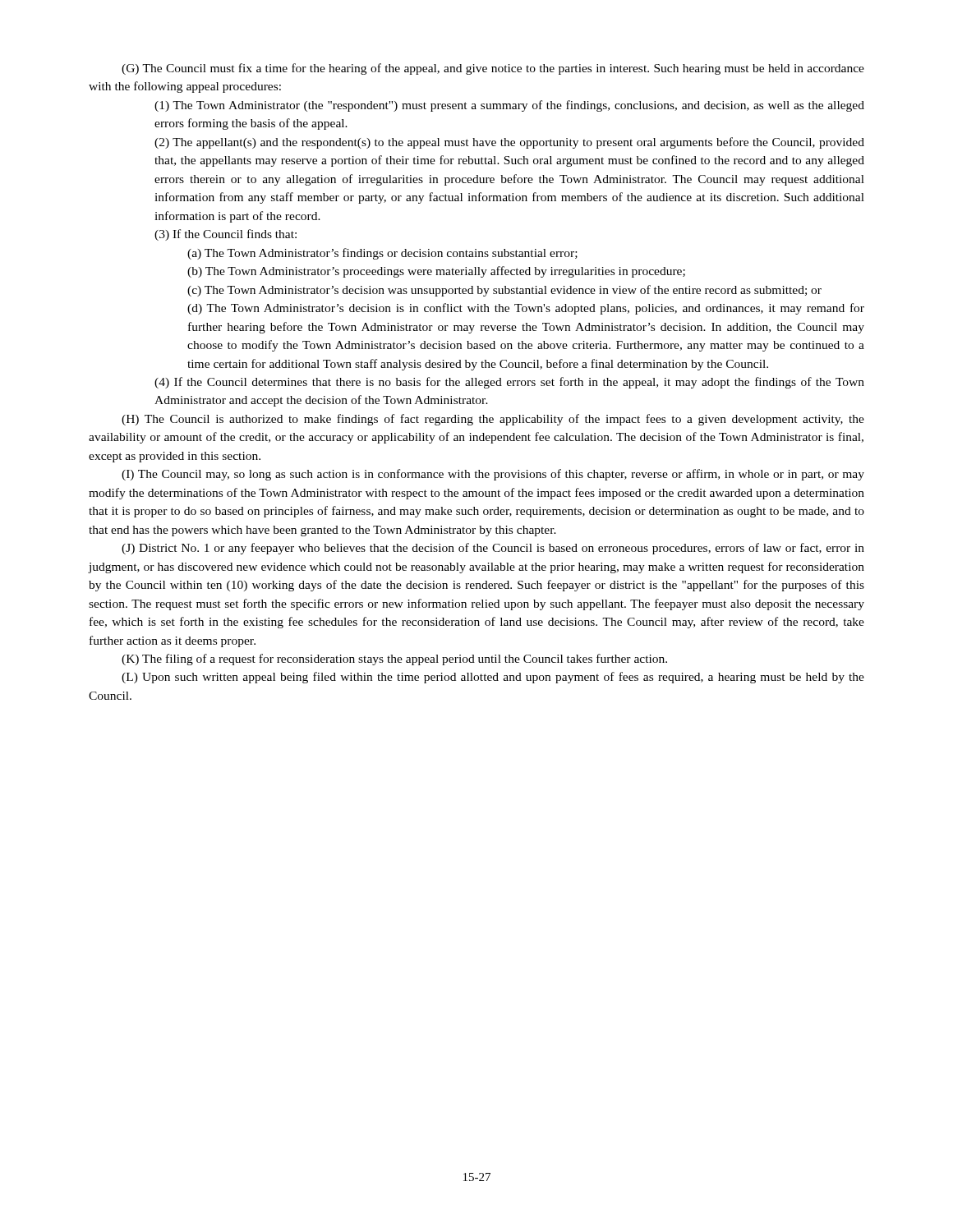Viewport: 953px width, 1232px height.
Task: Point to the region starting "(H) The Council"
Action: 476,437
